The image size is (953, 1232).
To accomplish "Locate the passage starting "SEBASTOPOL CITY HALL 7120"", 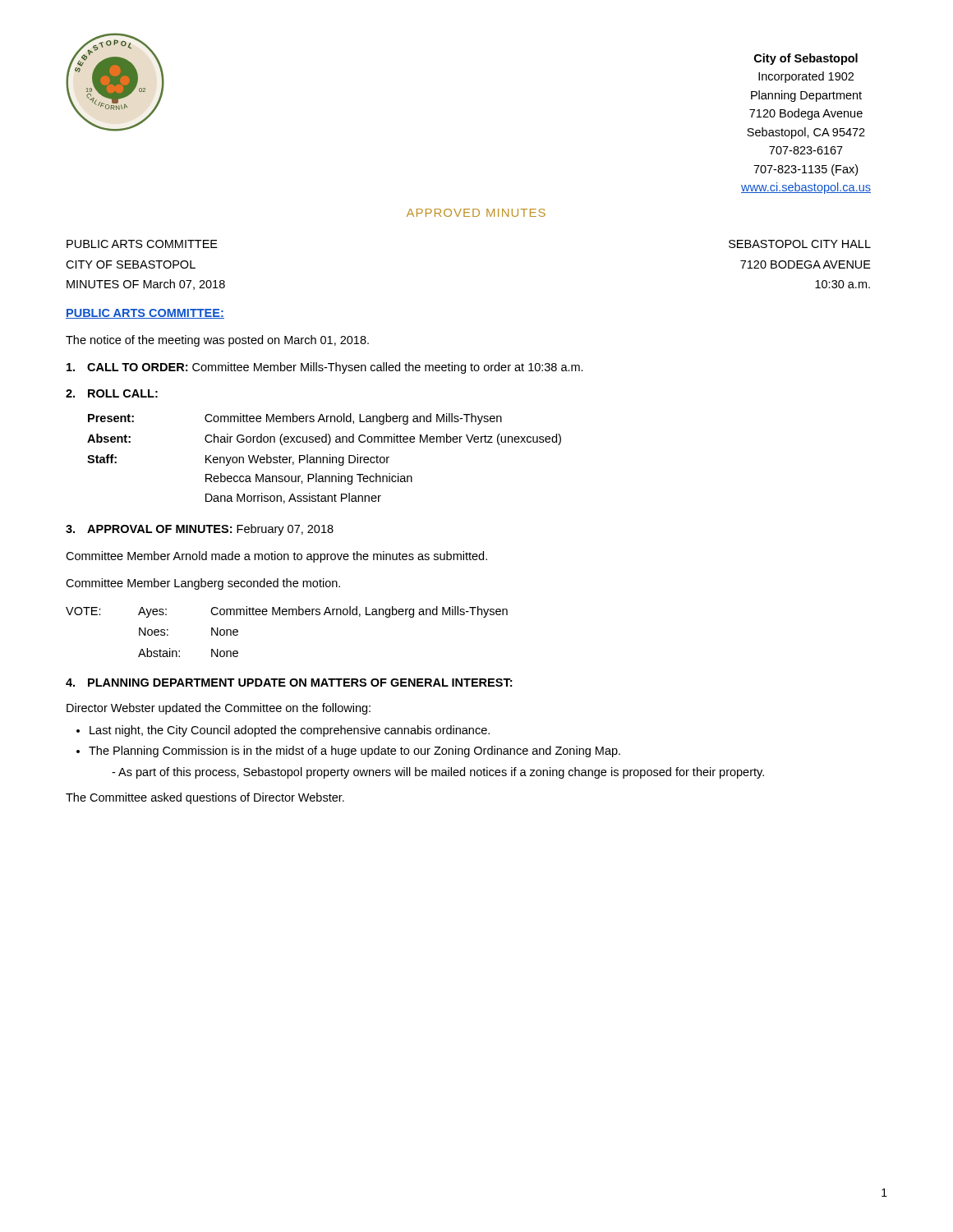I will 799,264.
